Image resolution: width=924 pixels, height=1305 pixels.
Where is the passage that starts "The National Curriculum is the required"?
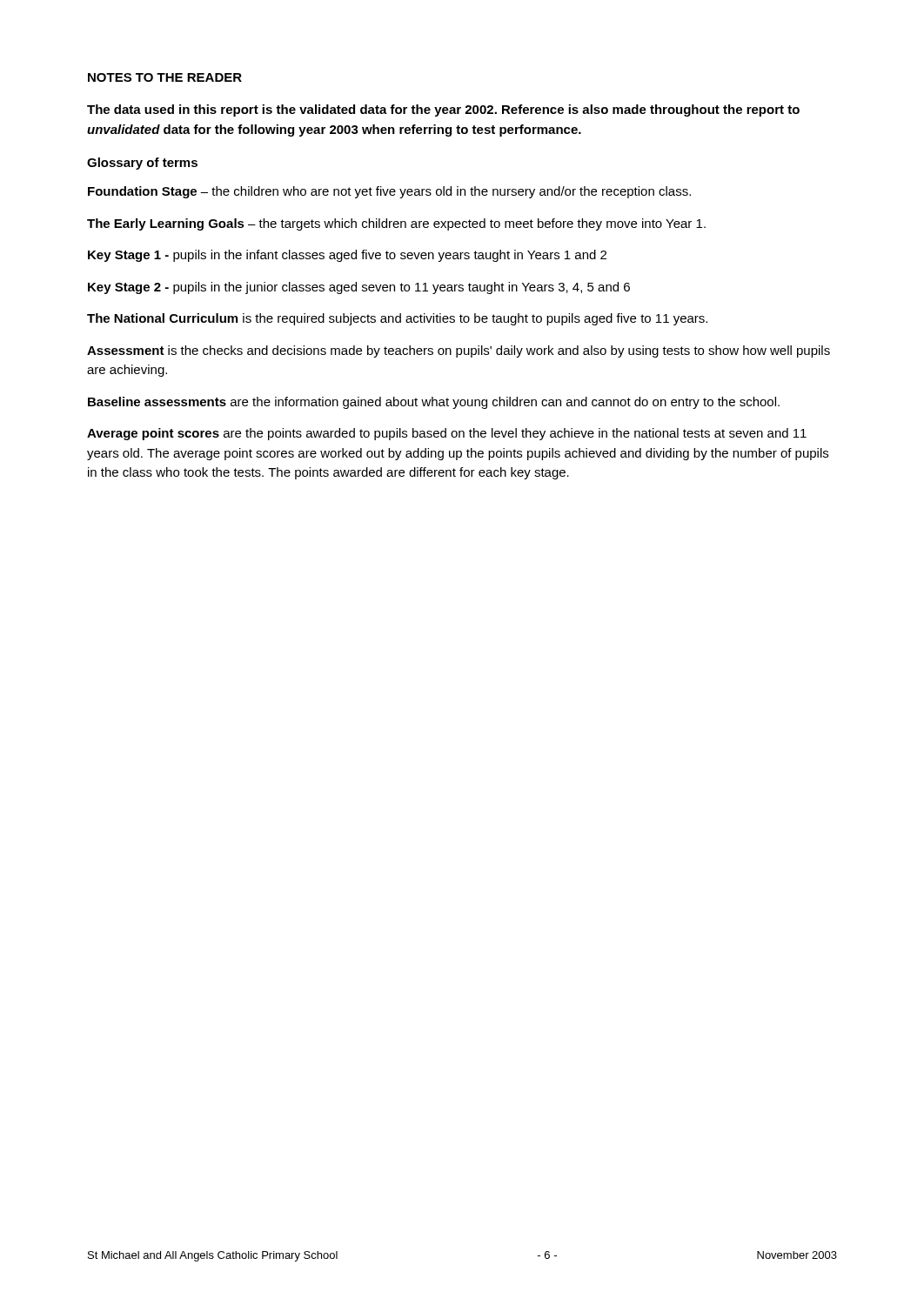[x=398, y=318]
